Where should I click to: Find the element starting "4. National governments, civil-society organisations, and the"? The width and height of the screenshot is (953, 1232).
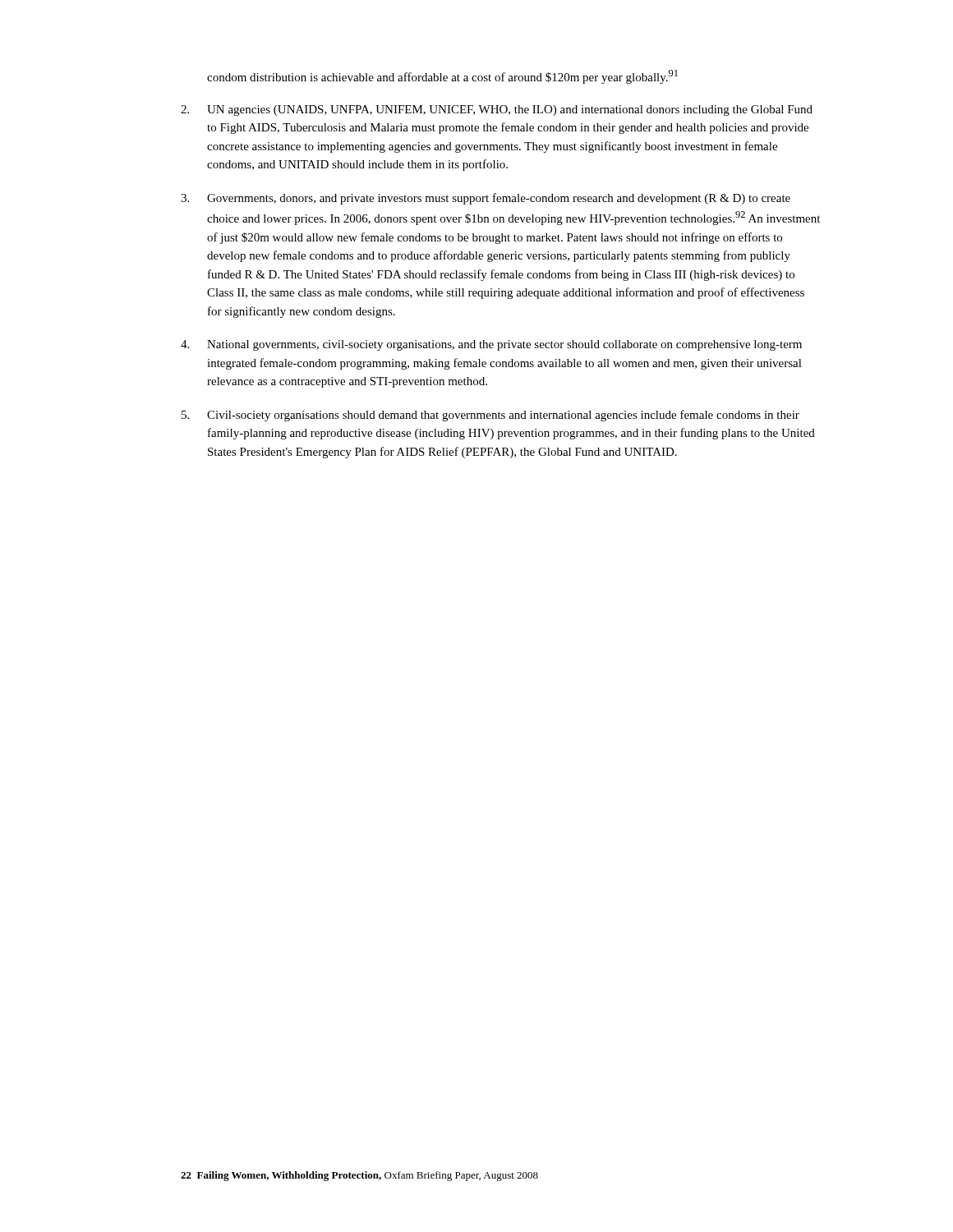[x=501, y=363]
